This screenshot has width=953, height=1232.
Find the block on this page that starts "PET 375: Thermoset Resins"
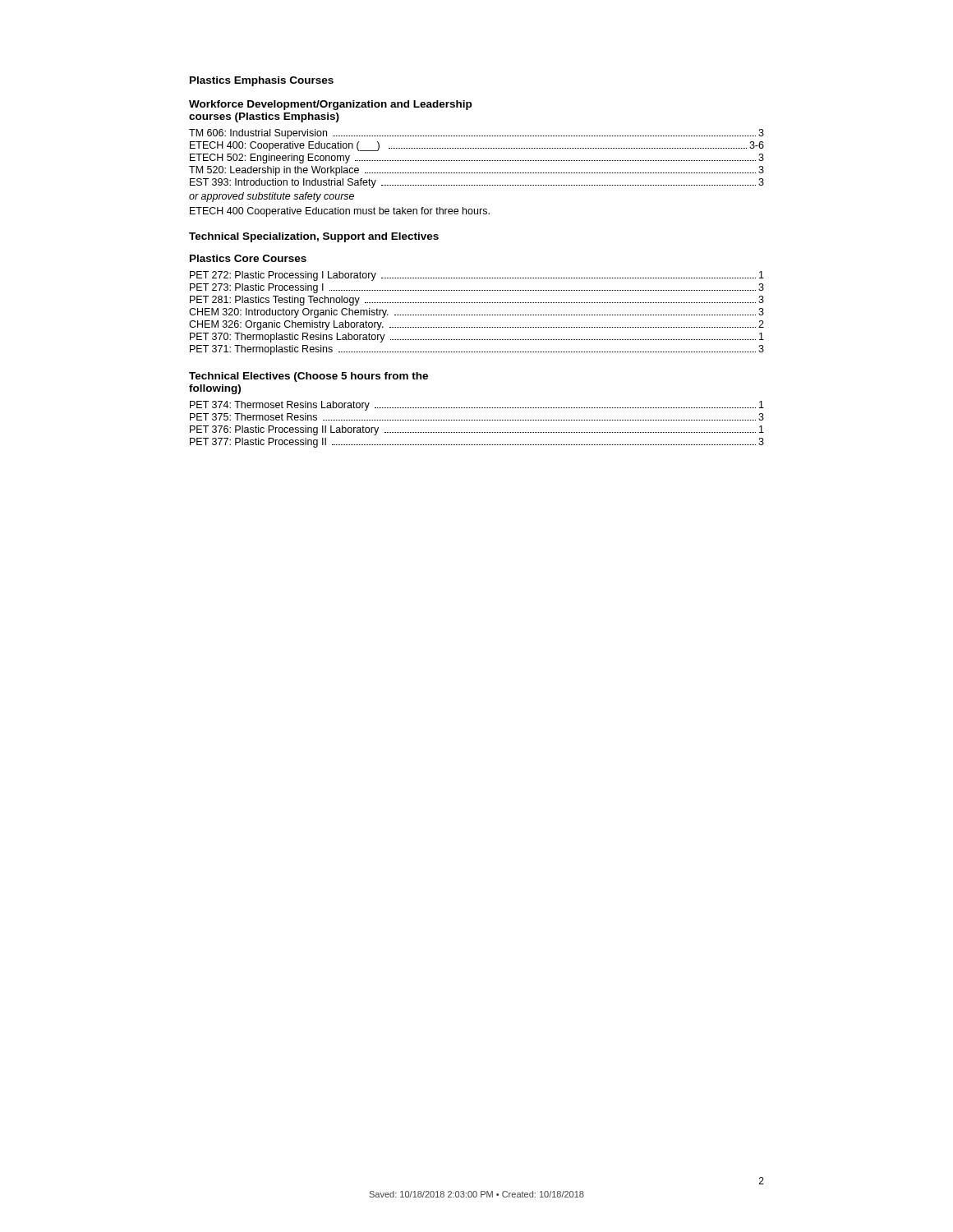coord(476,417)
